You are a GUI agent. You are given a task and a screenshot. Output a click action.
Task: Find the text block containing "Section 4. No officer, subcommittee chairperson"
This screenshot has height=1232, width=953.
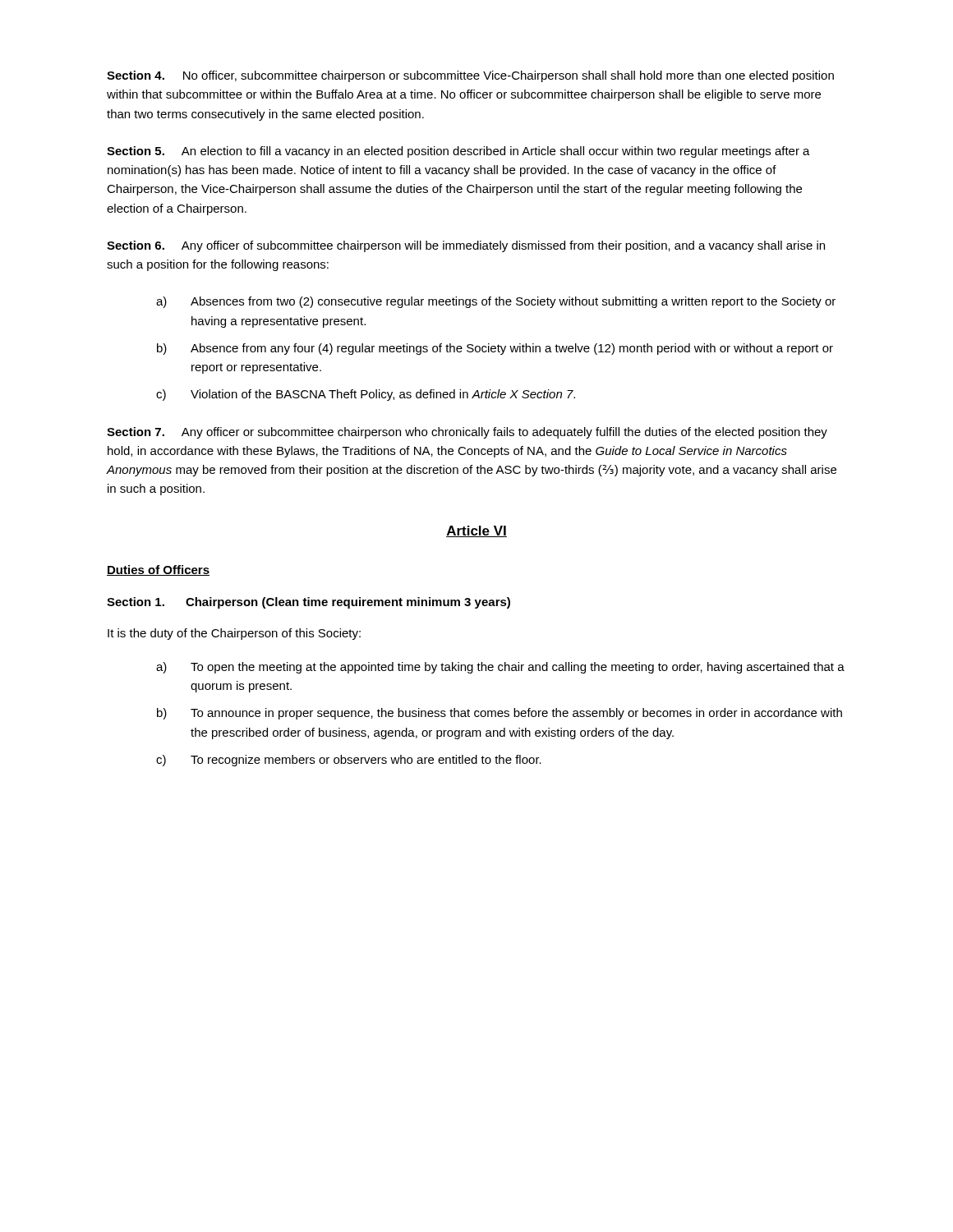471,94
